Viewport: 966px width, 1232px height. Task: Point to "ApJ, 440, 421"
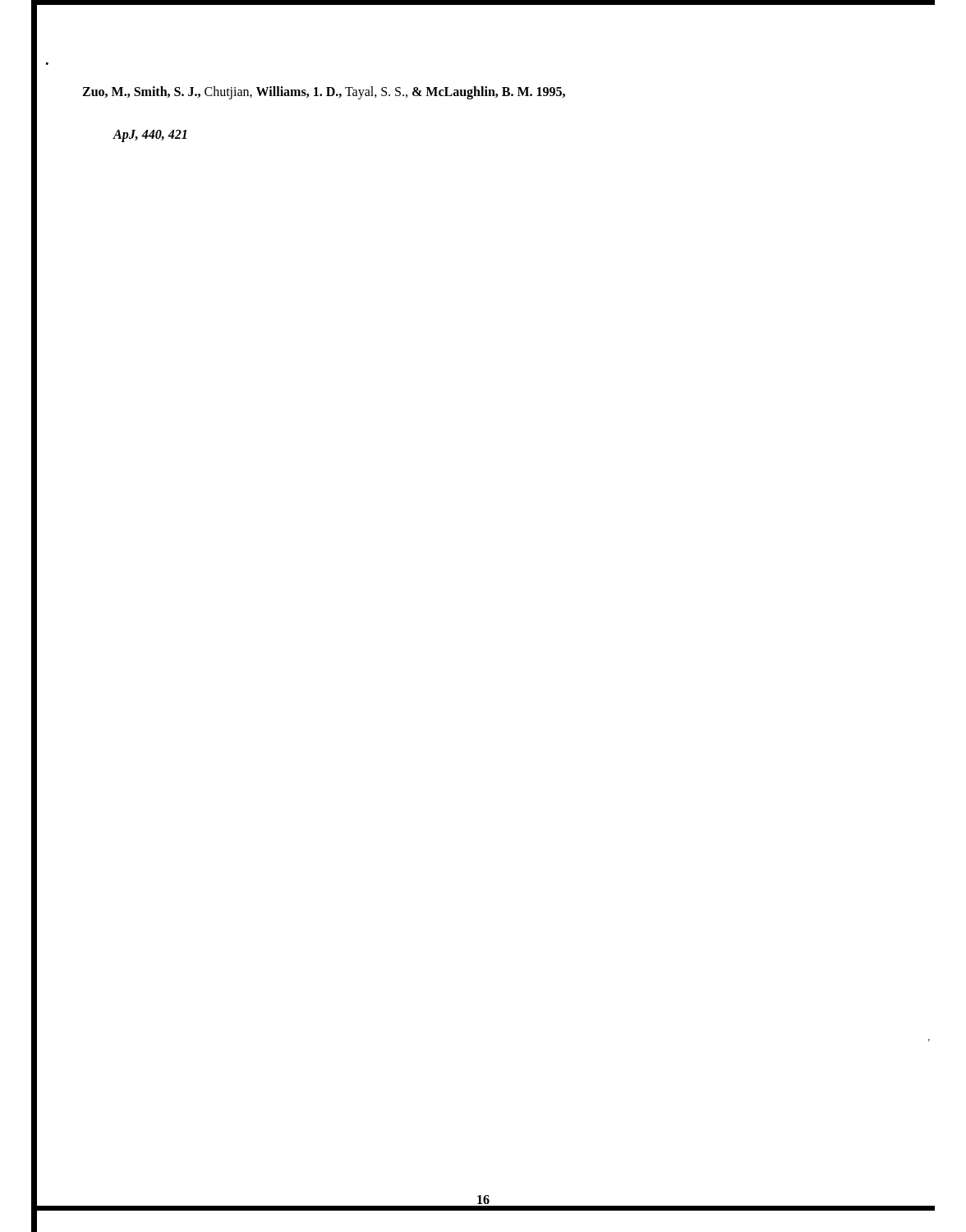151,134
